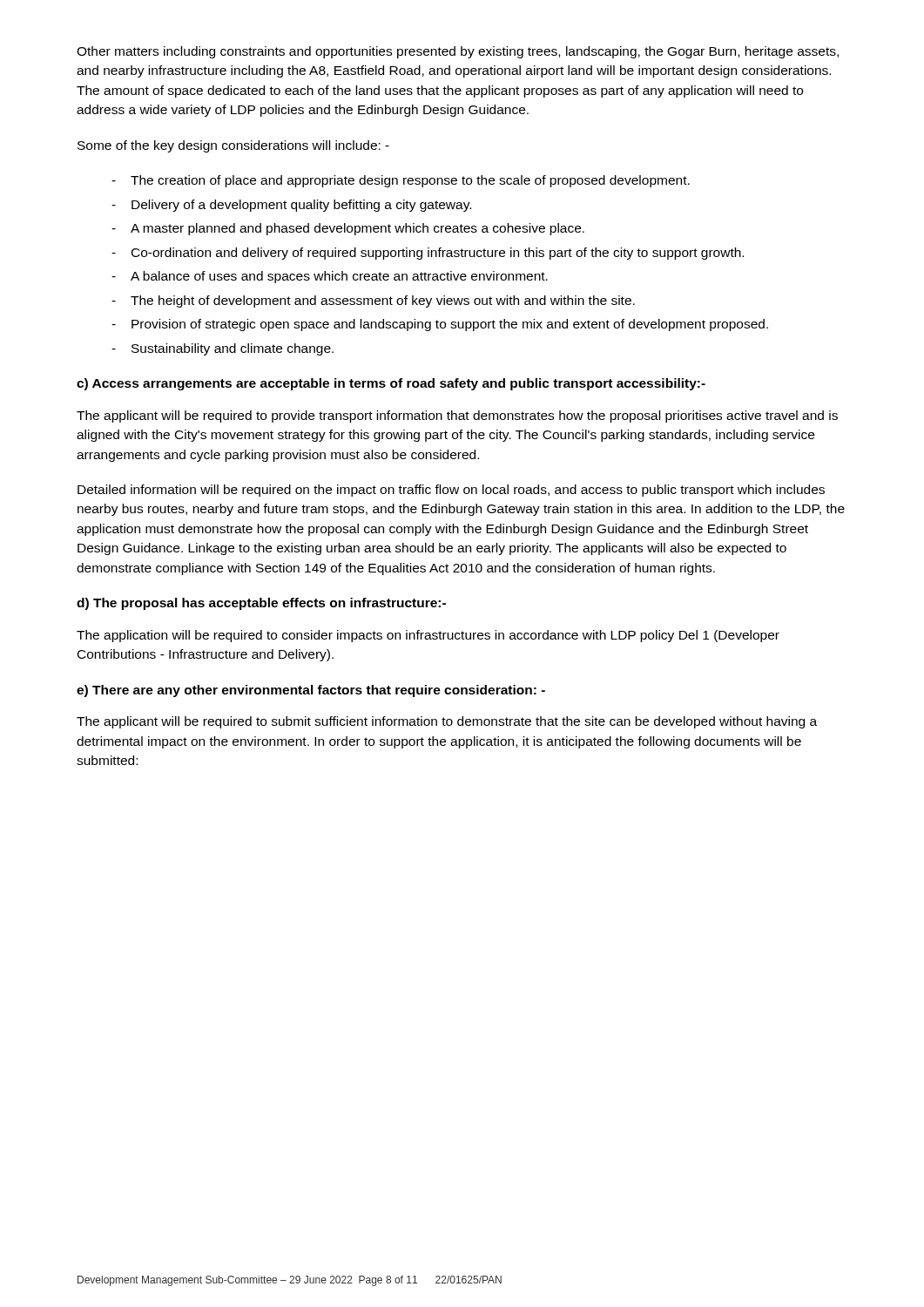924x1307 pixels.
Task: Click on the text block that reads "Some of the key design"
Action: click(233, 145)
